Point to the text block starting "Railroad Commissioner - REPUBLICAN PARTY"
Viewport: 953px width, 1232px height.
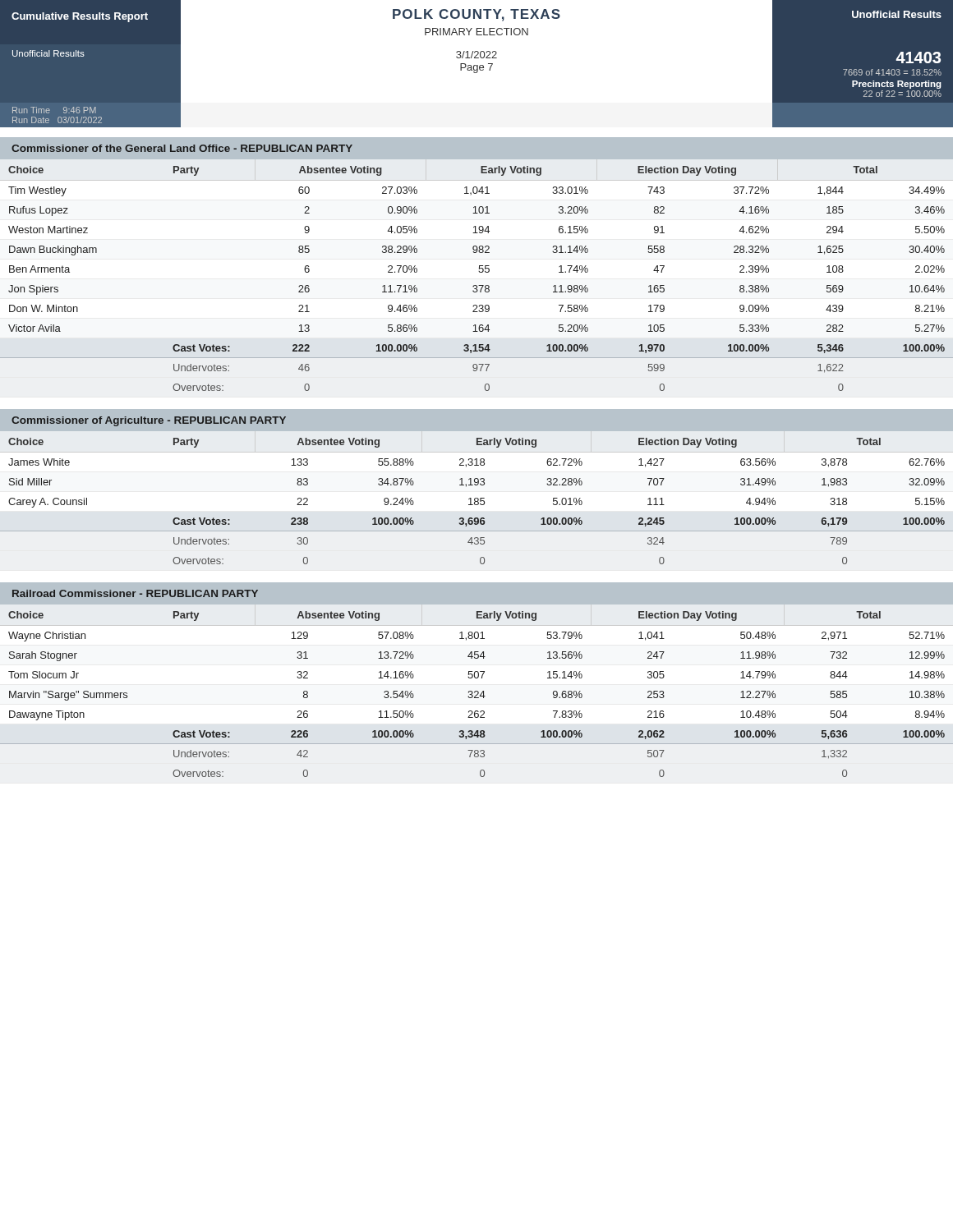tap(135, 593)
